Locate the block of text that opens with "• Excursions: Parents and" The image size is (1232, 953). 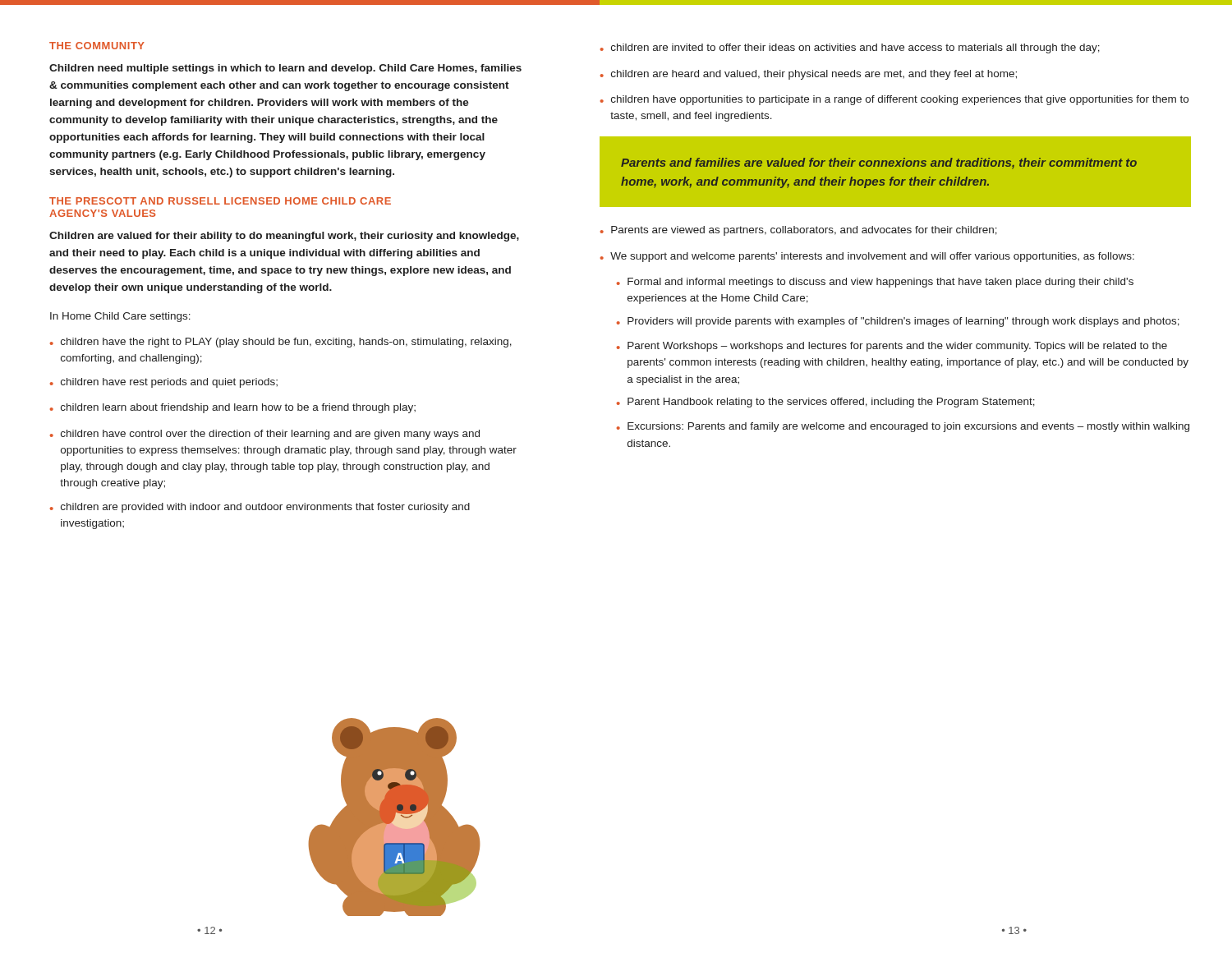point(903,435)
